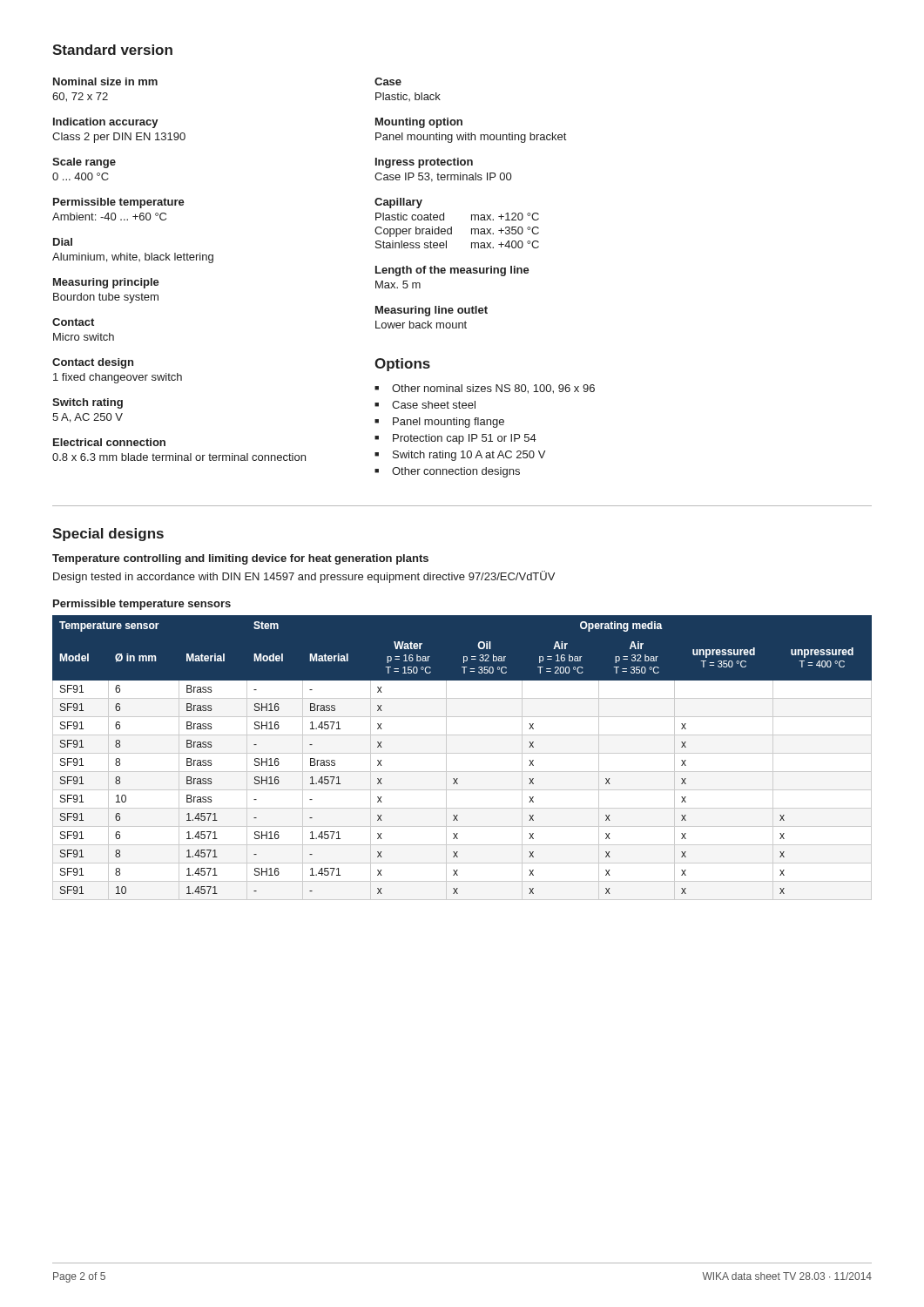Locate the text "Case Plastic, black"

tap(388, 81)
